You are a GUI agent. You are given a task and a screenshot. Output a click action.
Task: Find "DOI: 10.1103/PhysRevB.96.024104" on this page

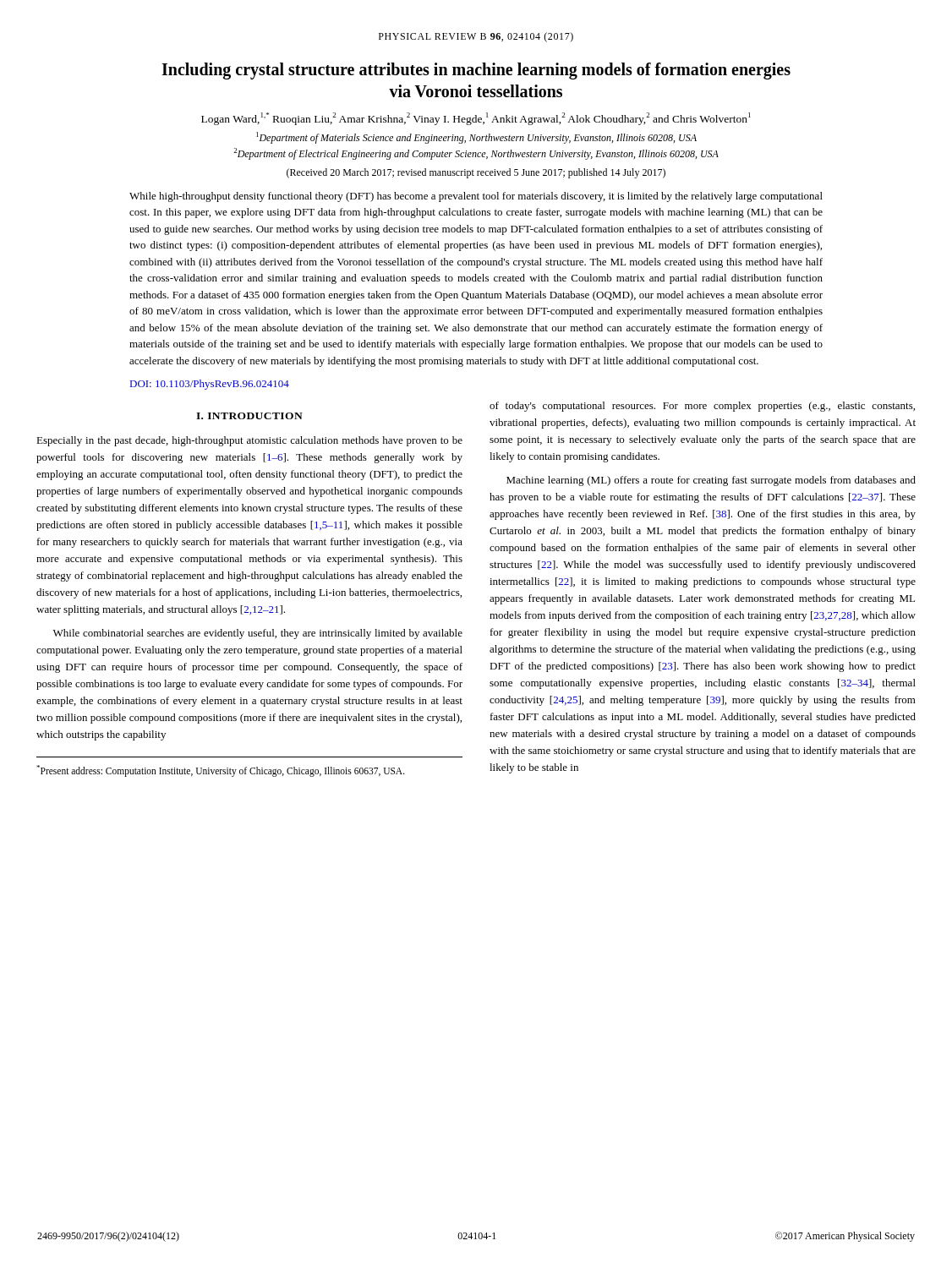pyautogui.click(x=209, y=383)
